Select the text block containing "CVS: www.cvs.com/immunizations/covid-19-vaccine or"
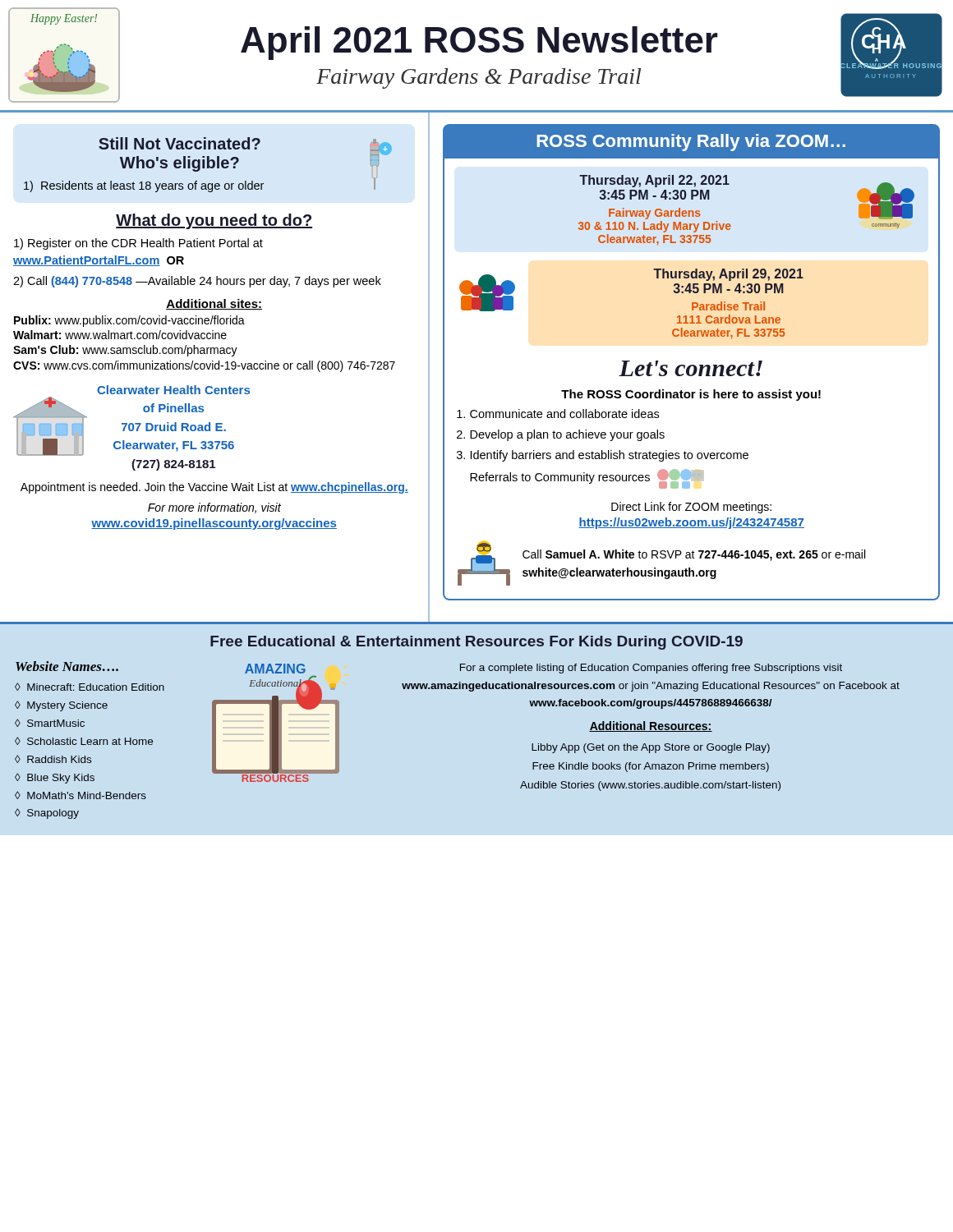The width and height of the screenshot is (953, 1232). tap(204, 366)
